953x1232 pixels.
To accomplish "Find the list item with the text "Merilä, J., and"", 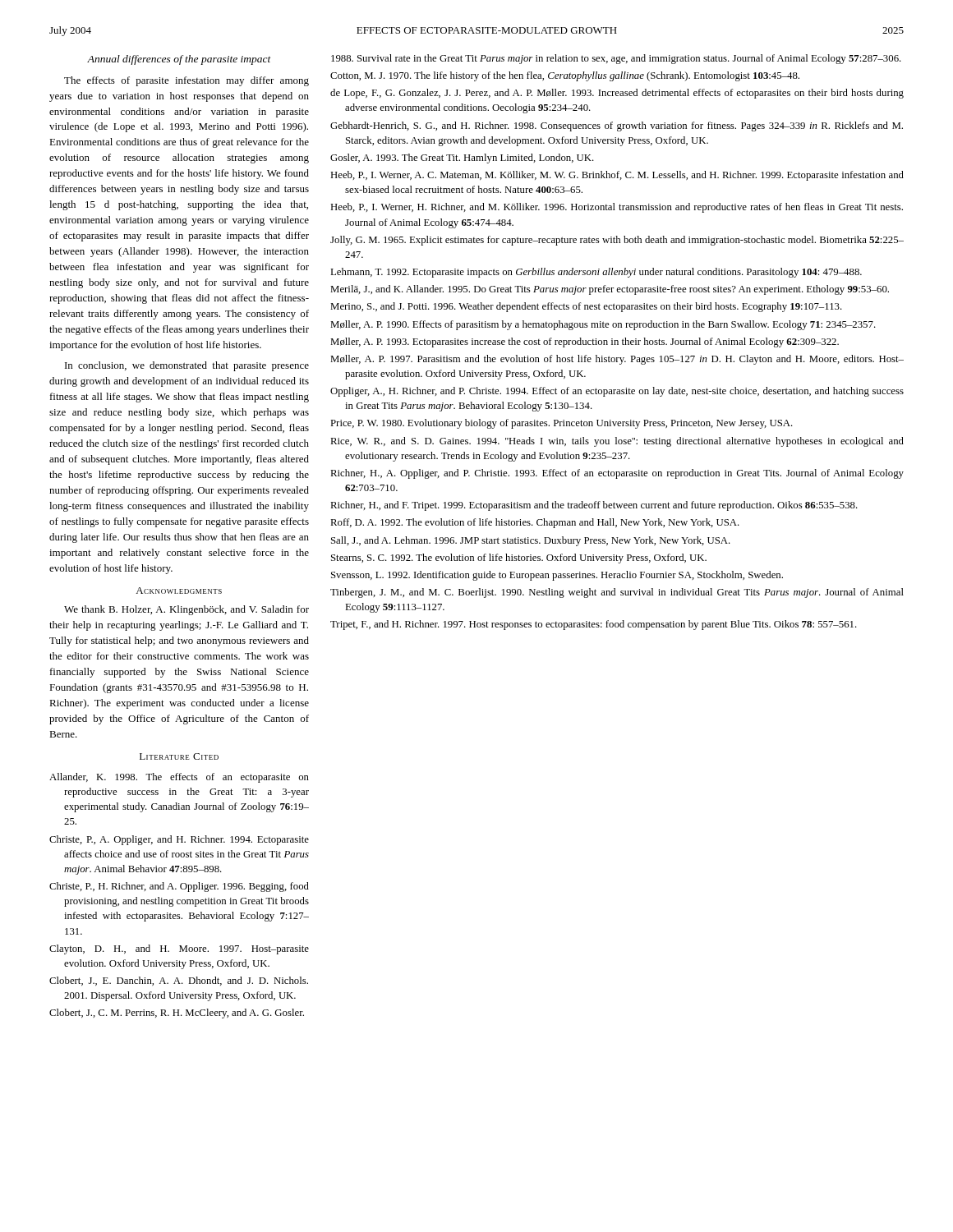I will point(610,289).
